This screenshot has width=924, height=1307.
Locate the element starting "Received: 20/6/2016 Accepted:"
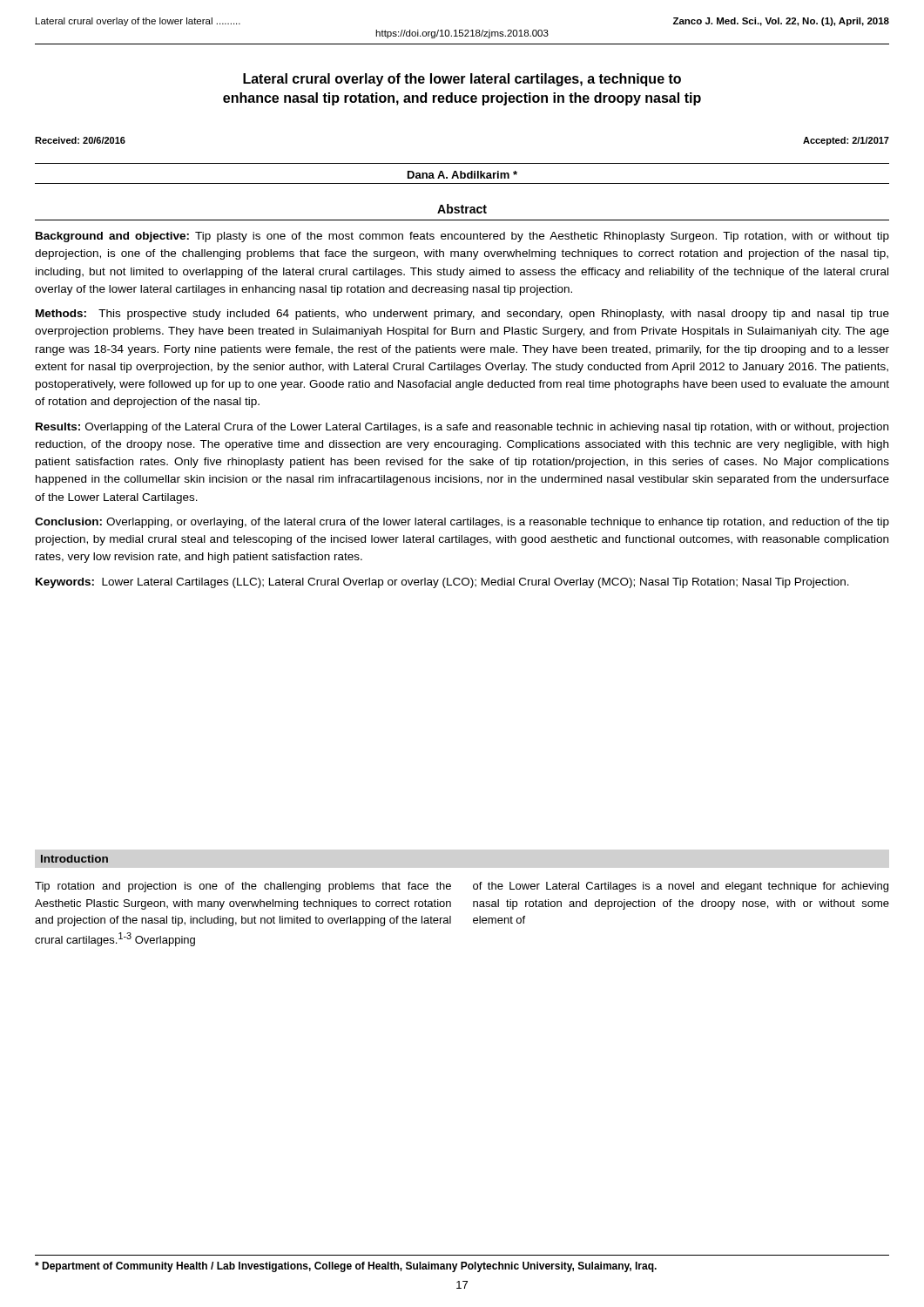[78, 140]
